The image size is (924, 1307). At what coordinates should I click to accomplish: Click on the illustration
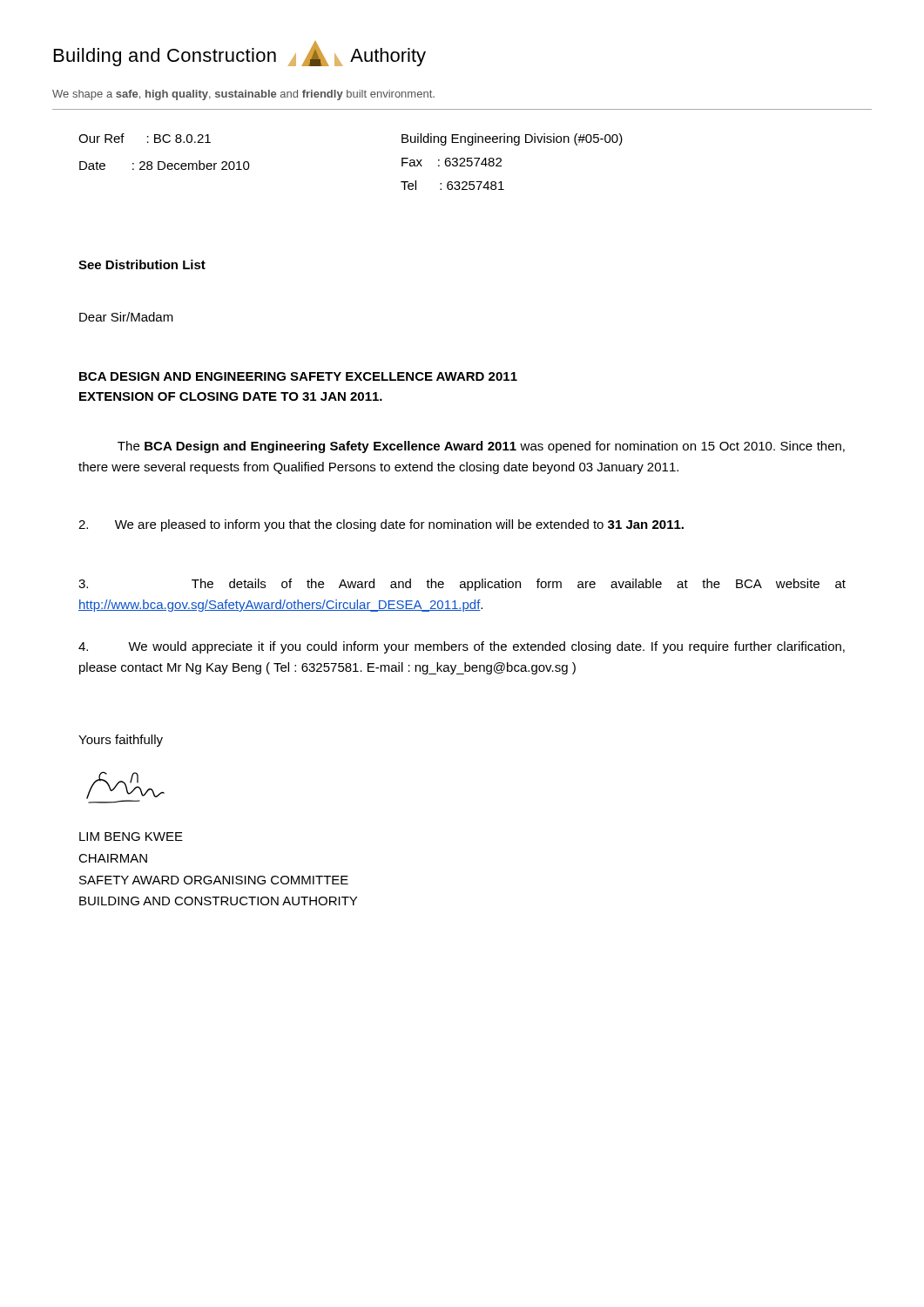(x=126, y=786)
